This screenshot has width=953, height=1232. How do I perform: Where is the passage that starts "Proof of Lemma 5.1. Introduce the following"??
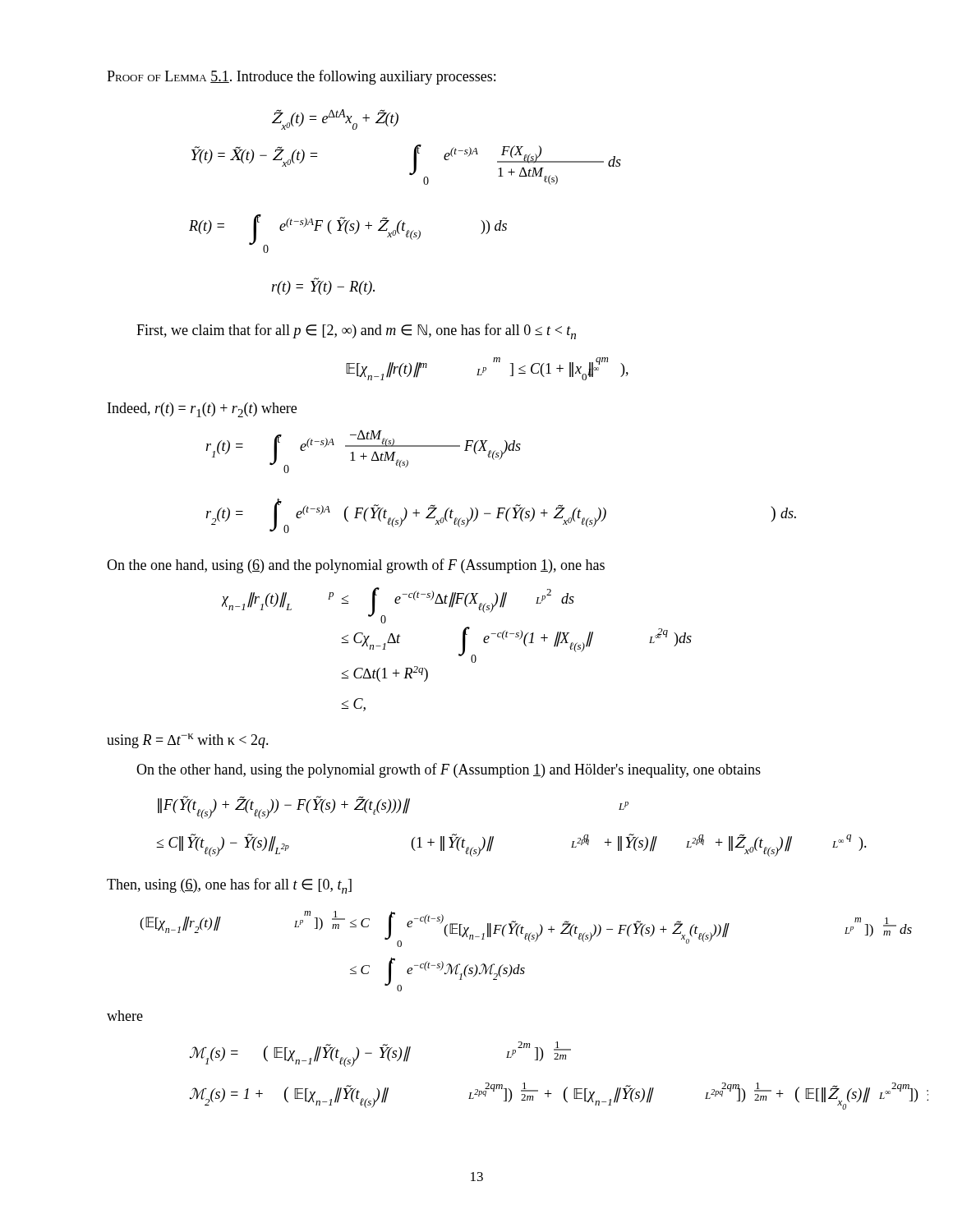pyautogui.click(x=302, y=76)
